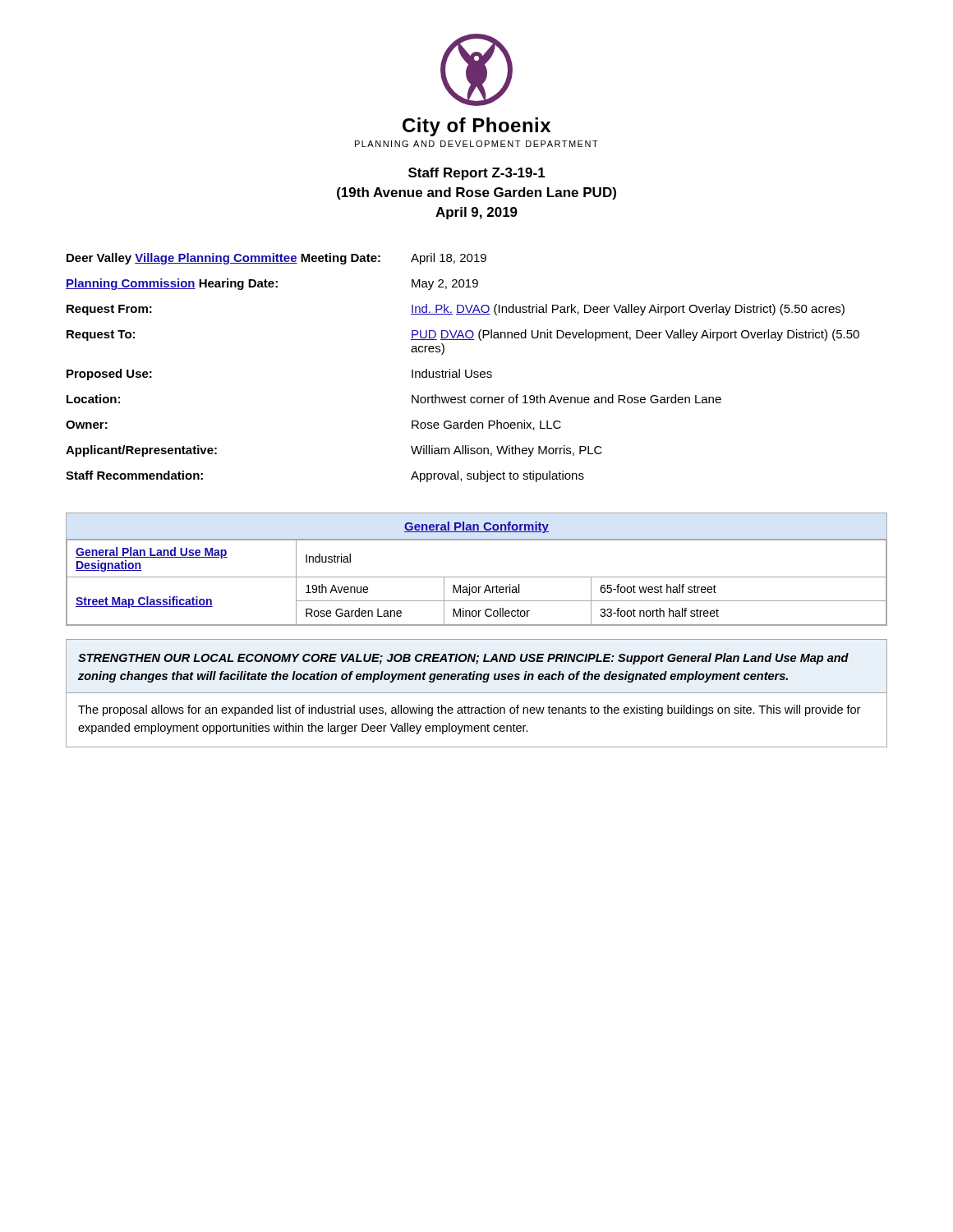953x1232 pixels.
Task: Select the title containing "Staff Report Z-3-19-1 (19th Avenue and Rose"
Action: pyautogui.click(x=476, y=193)
